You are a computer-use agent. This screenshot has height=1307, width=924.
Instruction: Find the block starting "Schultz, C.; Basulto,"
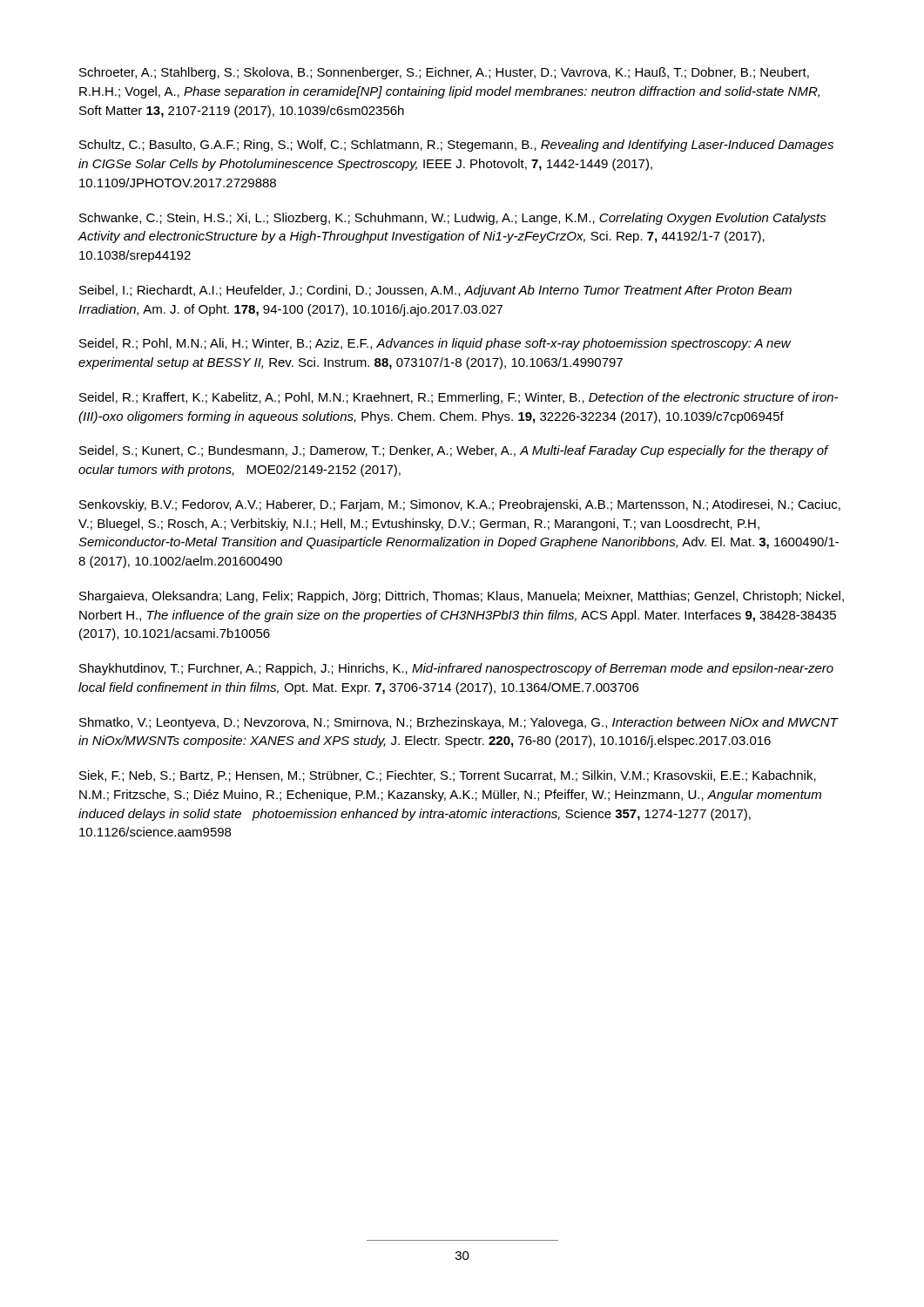pos(462,164)
